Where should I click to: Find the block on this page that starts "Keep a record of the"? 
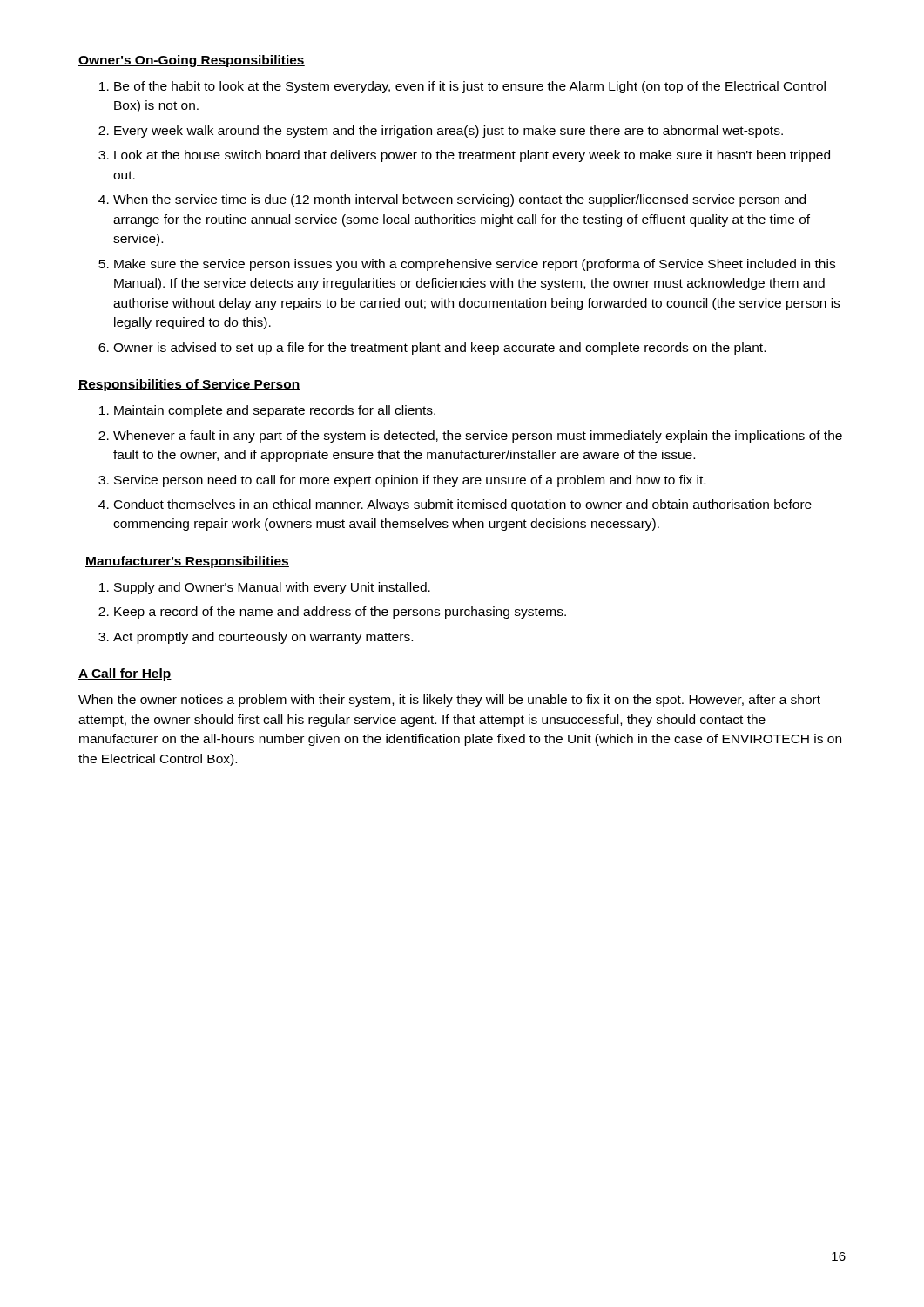coord(340,612)
